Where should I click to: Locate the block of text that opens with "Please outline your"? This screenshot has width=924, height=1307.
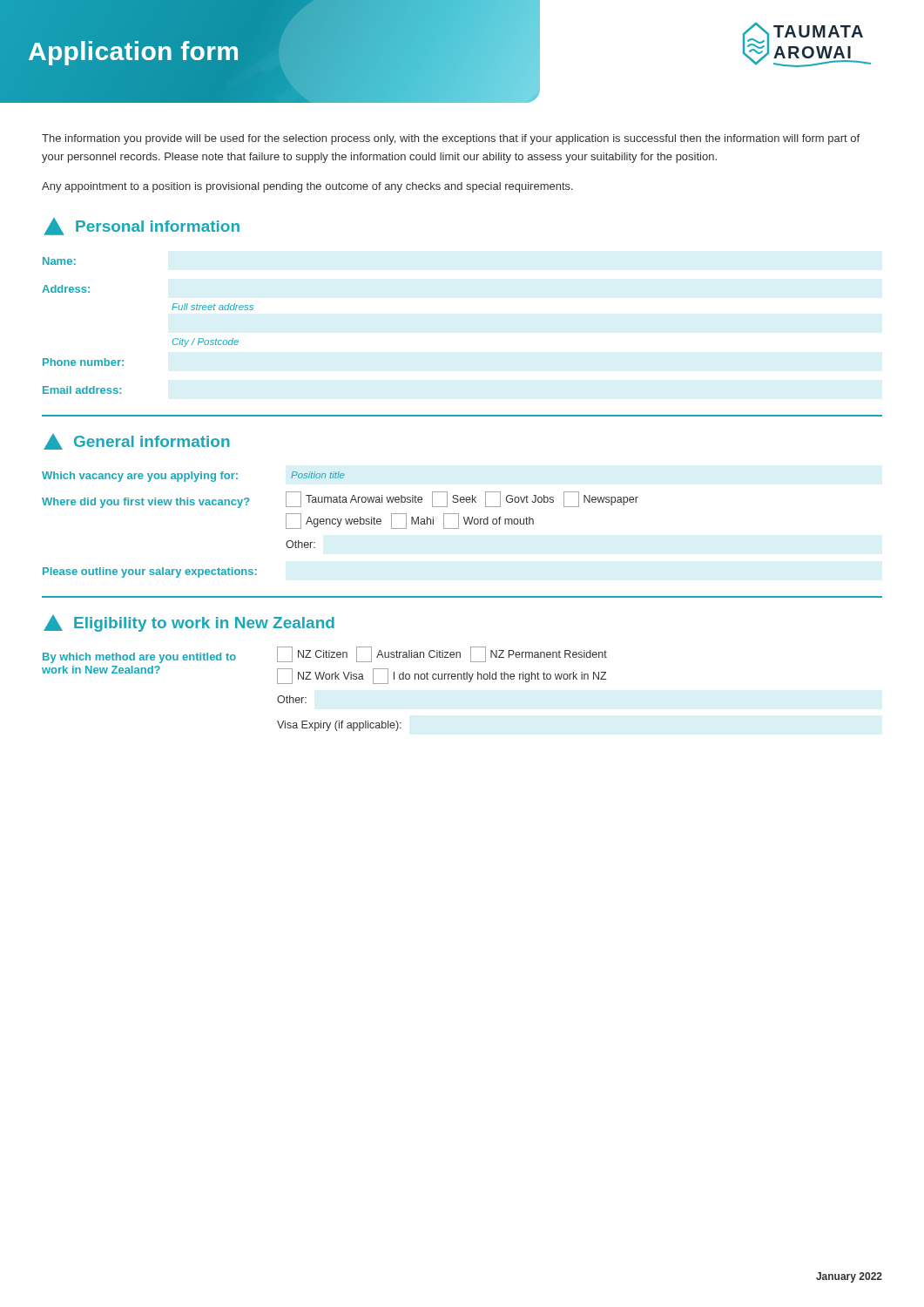pos(150,572)
